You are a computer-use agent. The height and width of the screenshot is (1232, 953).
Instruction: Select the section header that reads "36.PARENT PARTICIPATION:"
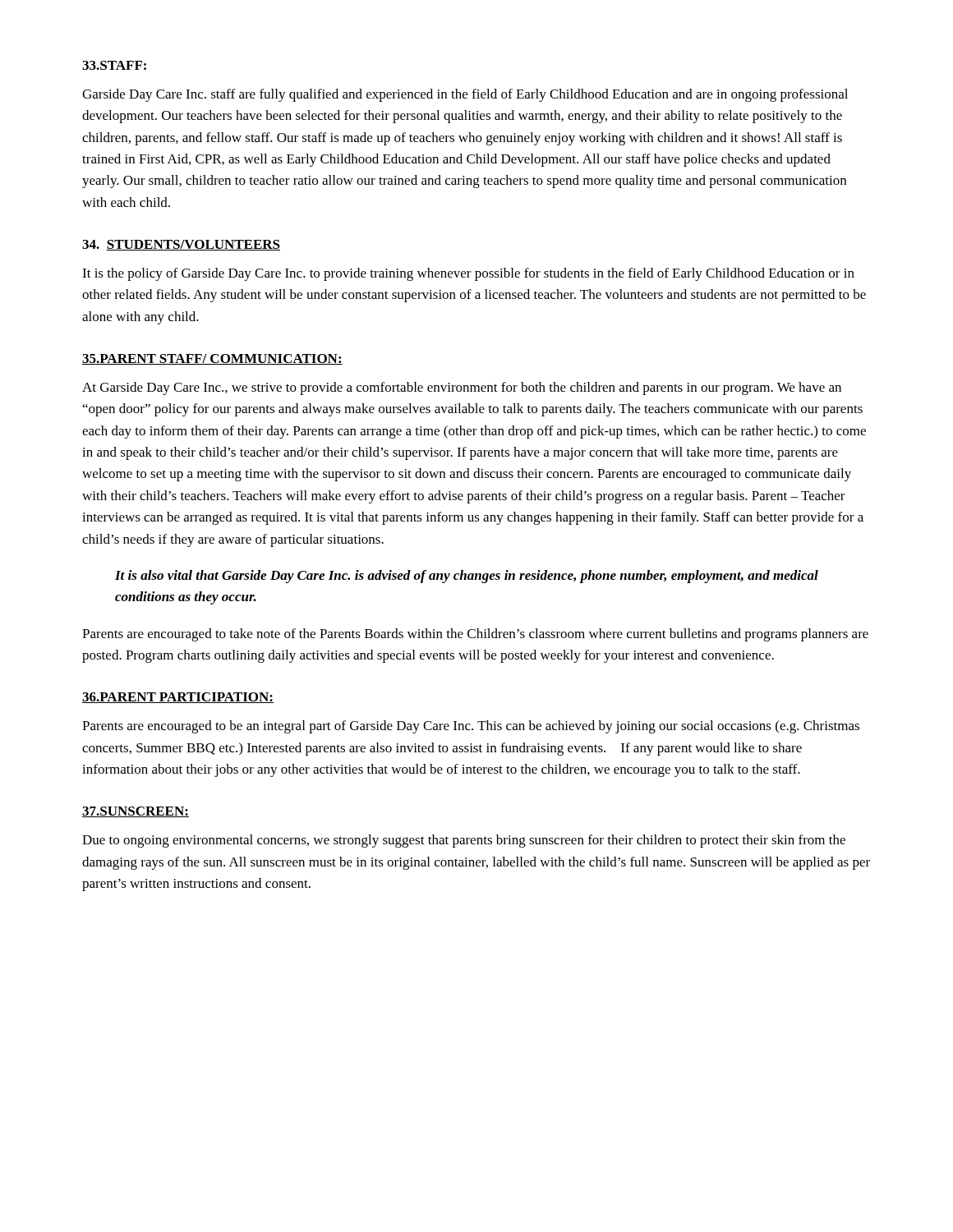pos(178,697)
